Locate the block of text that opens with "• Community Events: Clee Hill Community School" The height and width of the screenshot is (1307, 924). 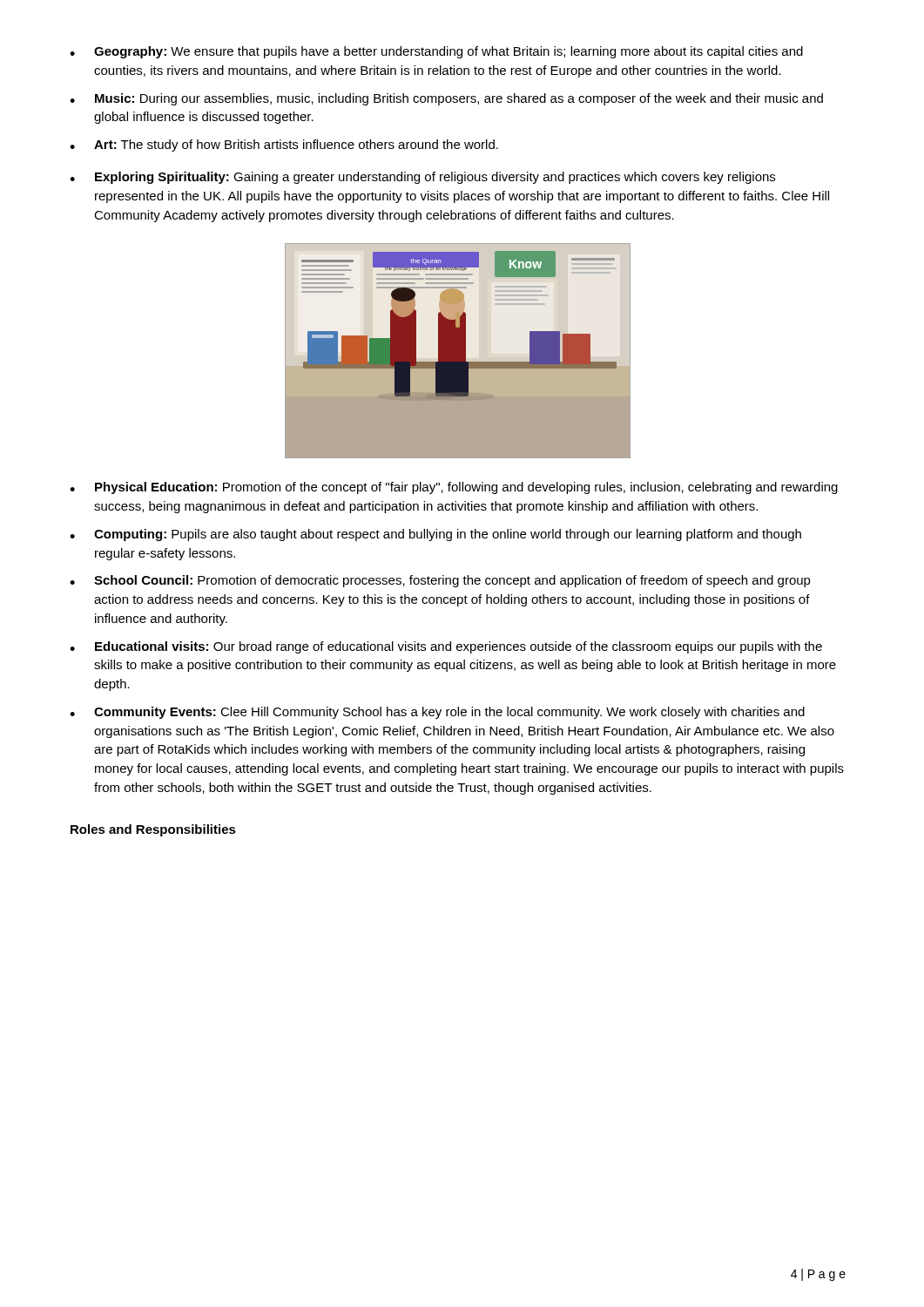[458, 749]
